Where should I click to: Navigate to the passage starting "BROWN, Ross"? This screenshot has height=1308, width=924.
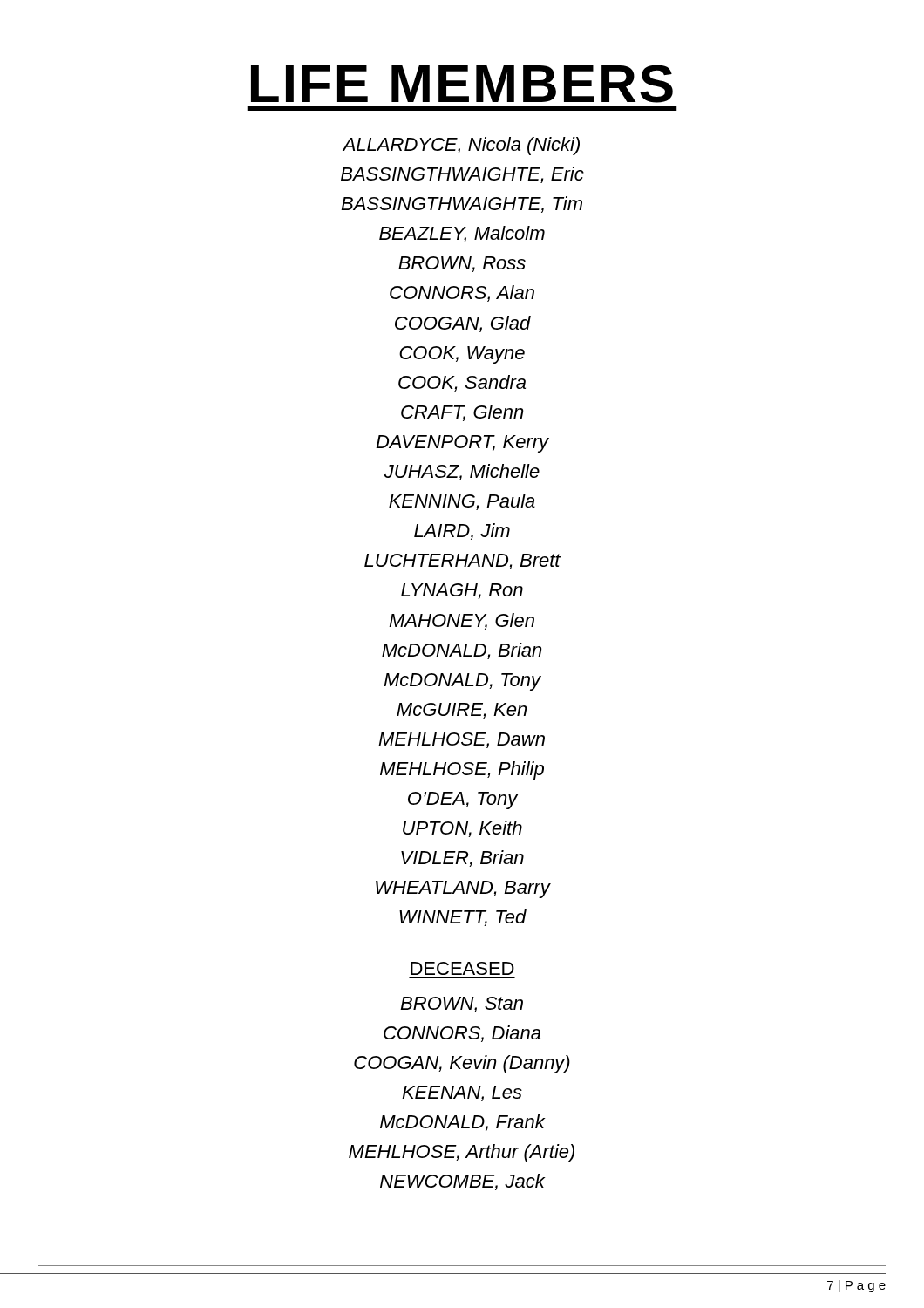462,264
